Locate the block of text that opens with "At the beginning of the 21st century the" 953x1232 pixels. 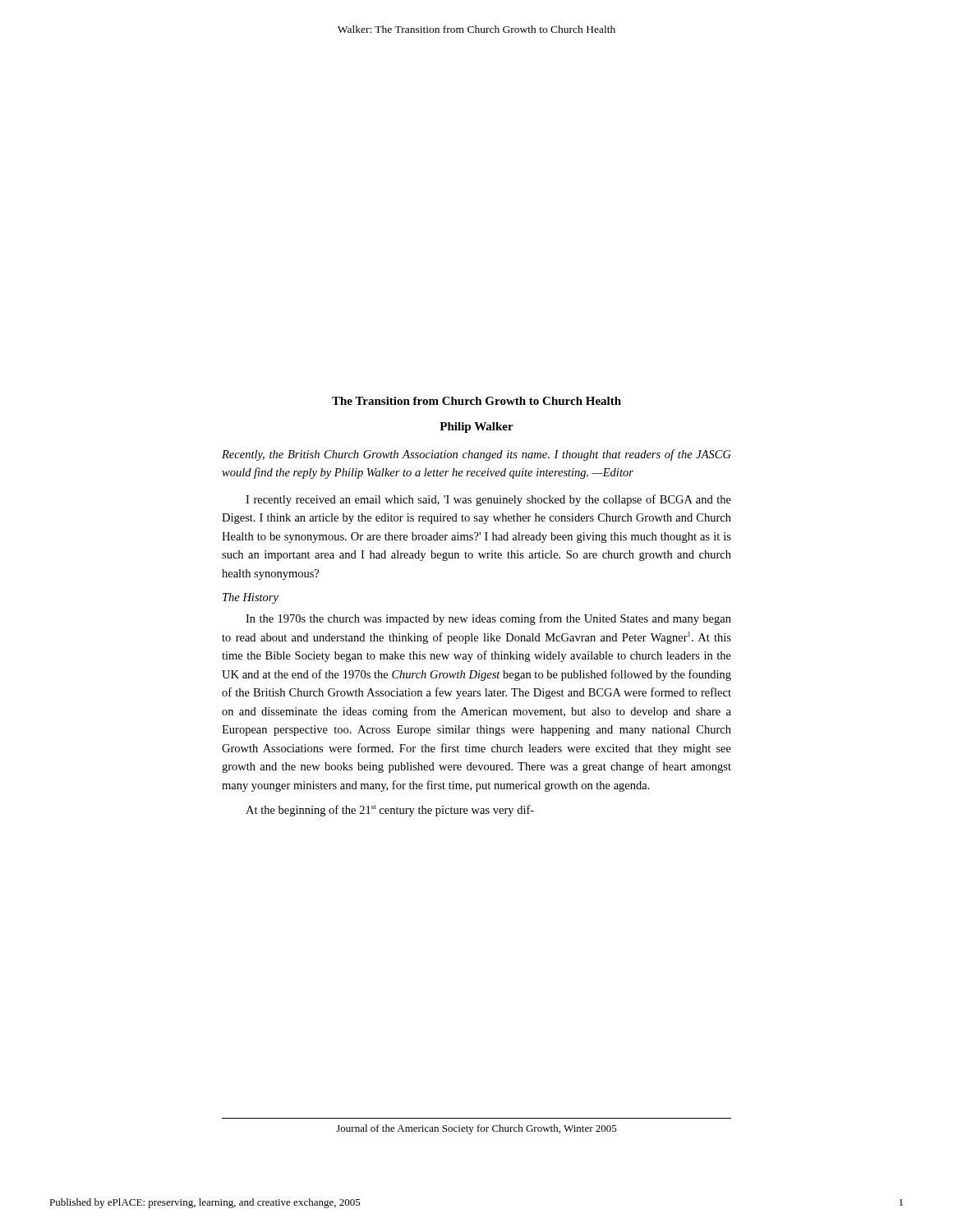pyautogui.click(x=390, y=809)
